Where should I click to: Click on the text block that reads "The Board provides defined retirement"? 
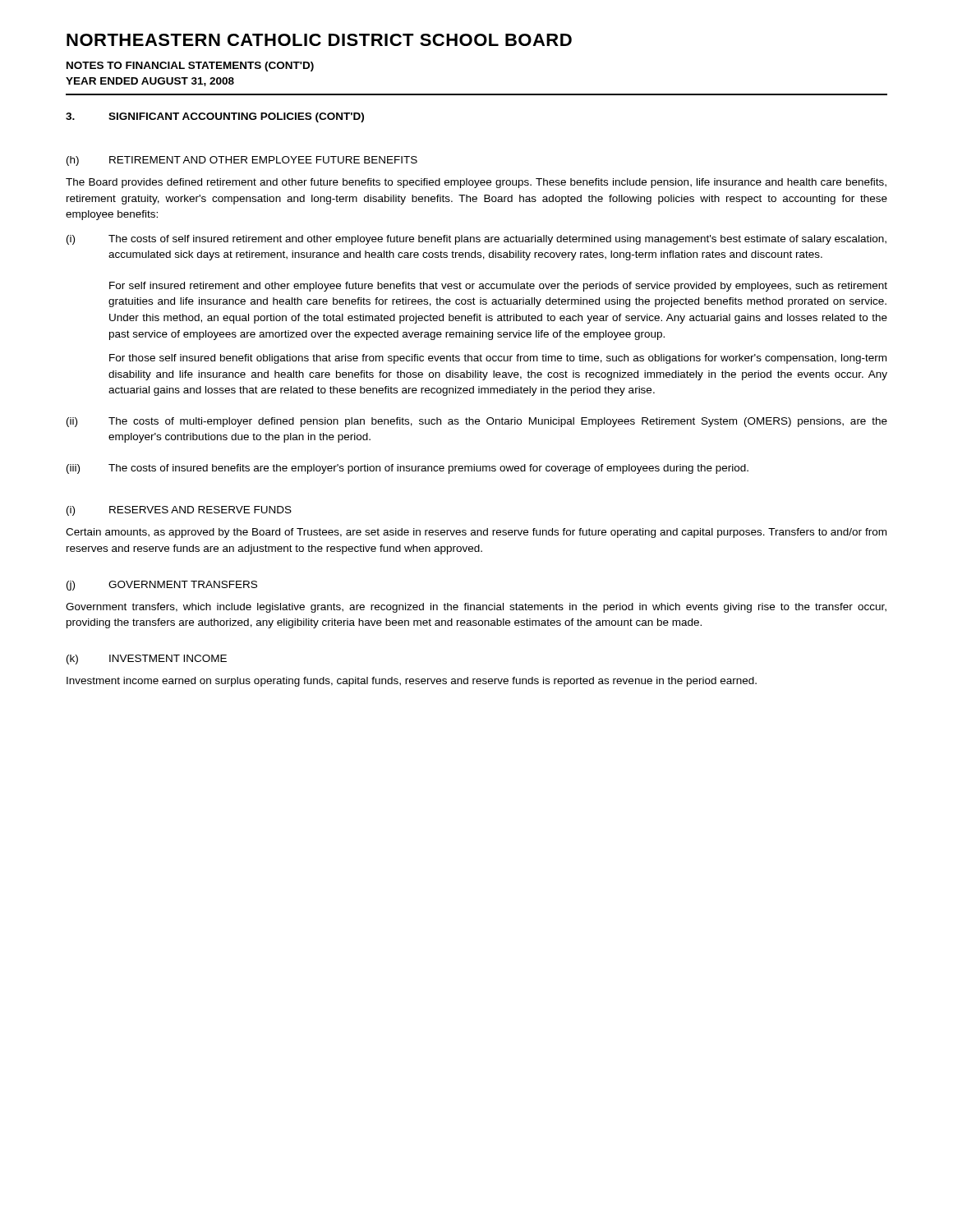click(476, 198)
